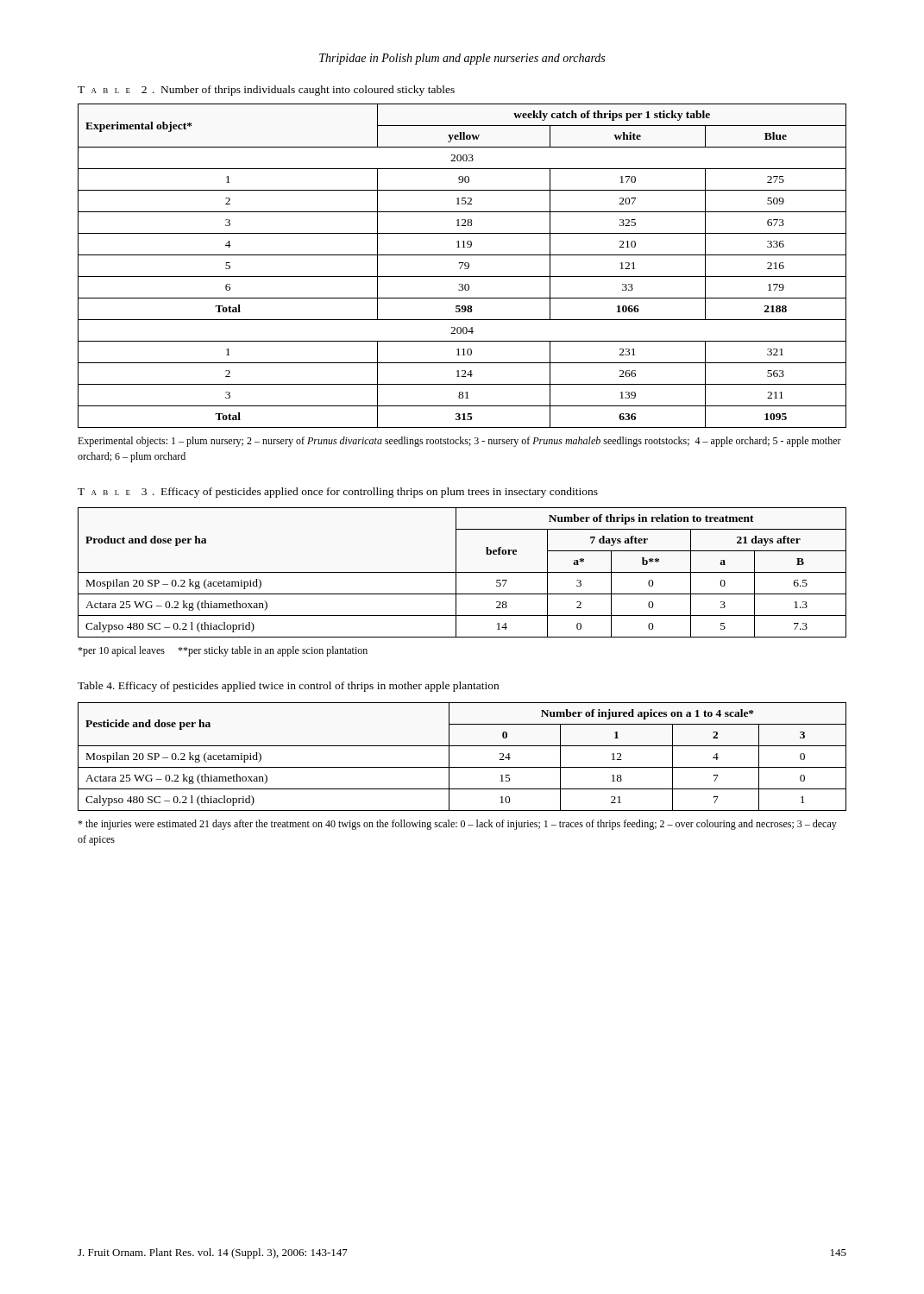The image size is (924, 1294).
Task: Where is the caption that starts "T a b l e 3"?
Action: [338, 491]
